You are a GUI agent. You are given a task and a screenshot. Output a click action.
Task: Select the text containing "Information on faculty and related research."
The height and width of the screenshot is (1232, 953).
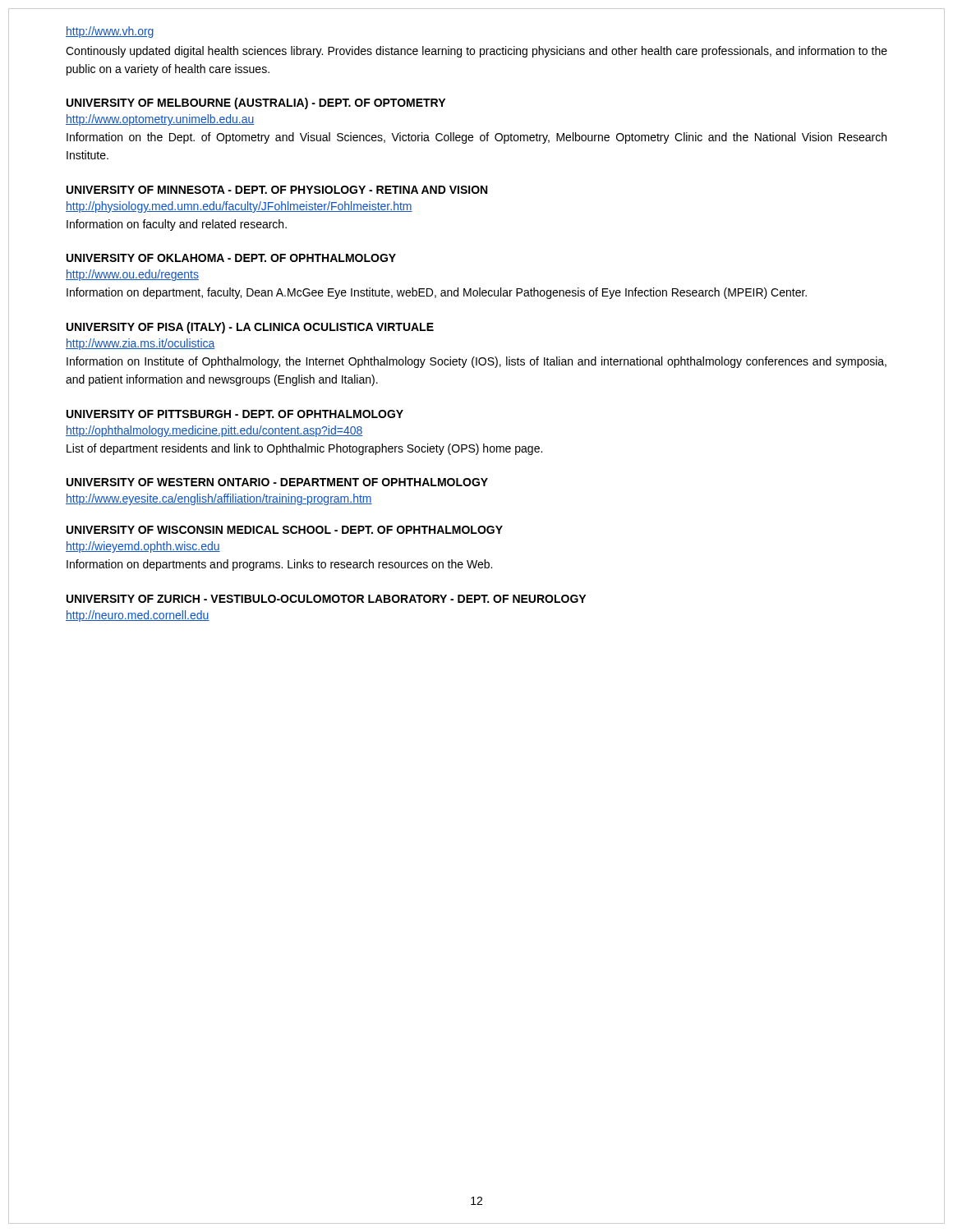(x=177, y=224)
